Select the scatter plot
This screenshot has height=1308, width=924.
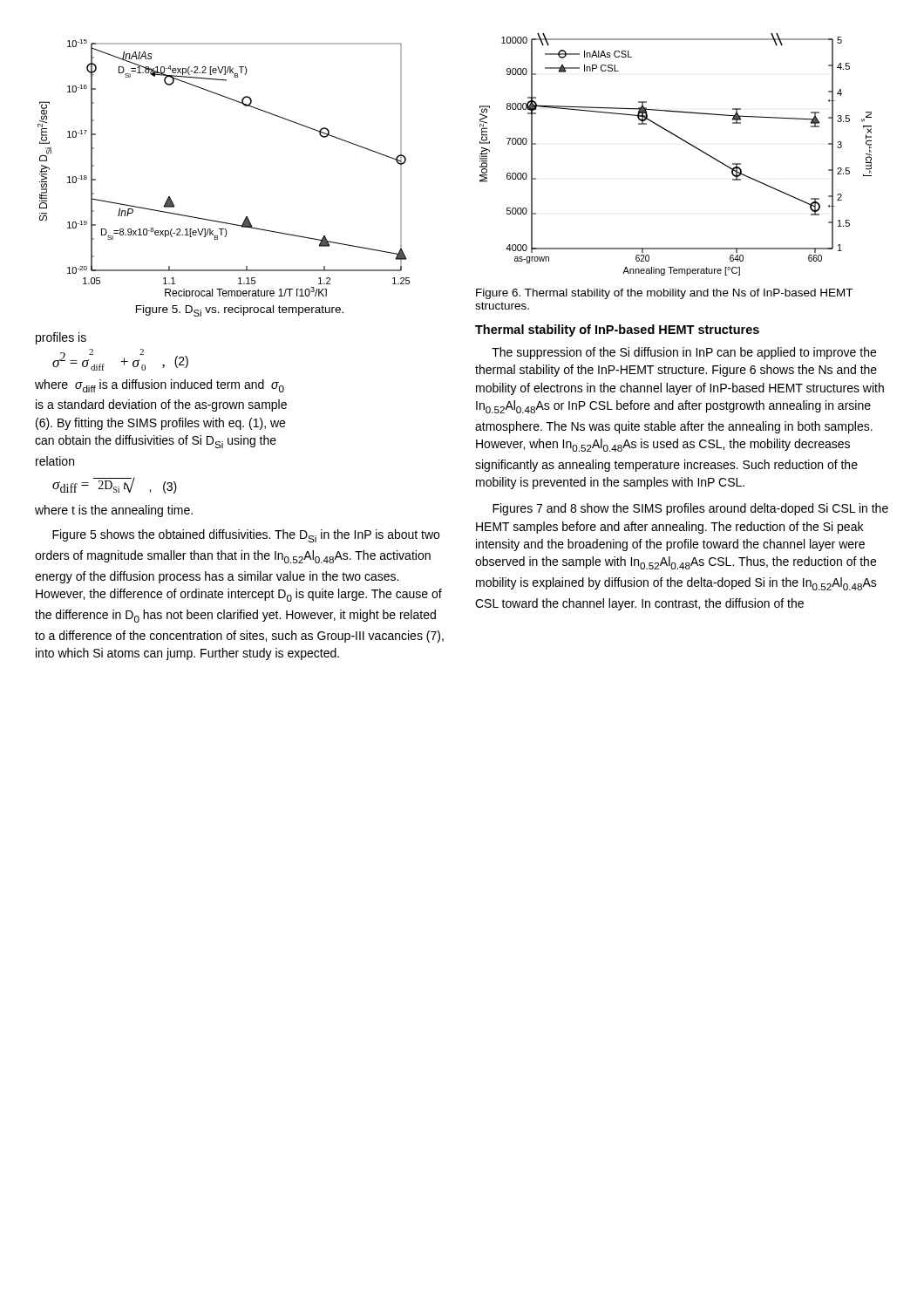(x=240, y=163)
